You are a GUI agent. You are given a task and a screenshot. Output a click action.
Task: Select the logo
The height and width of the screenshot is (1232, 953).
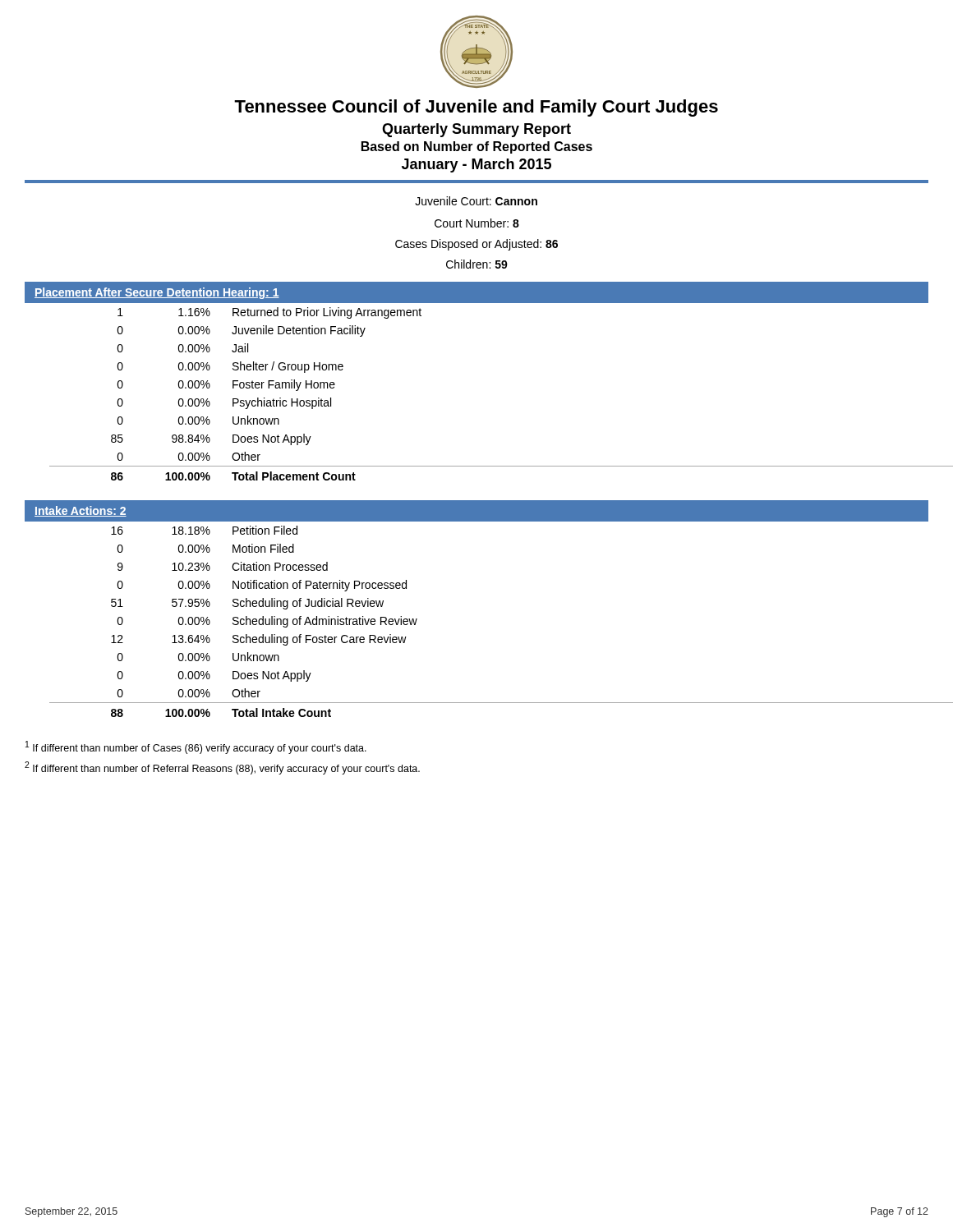(476, 46)
